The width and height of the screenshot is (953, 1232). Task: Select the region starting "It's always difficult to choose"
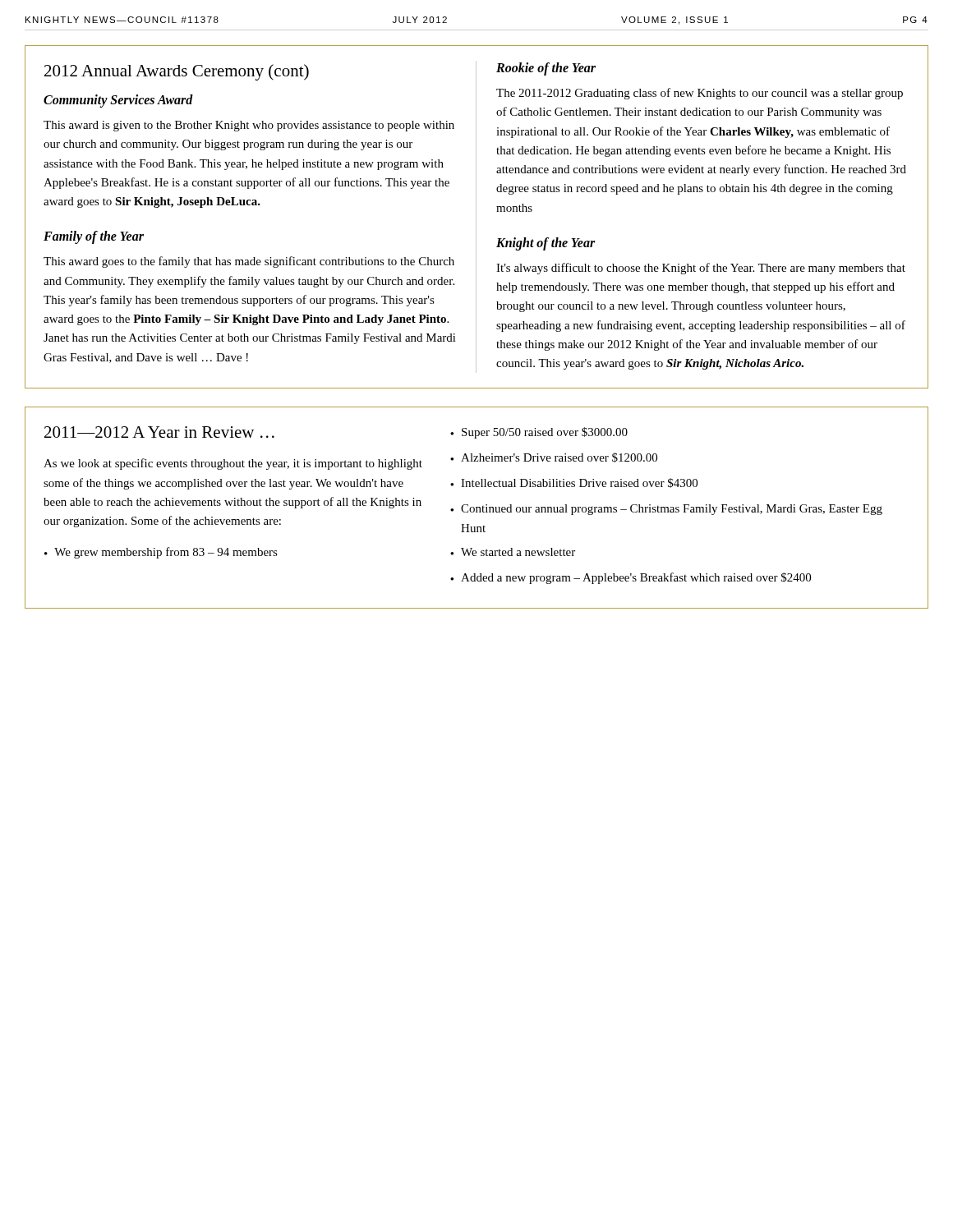(x=703, y=316)
